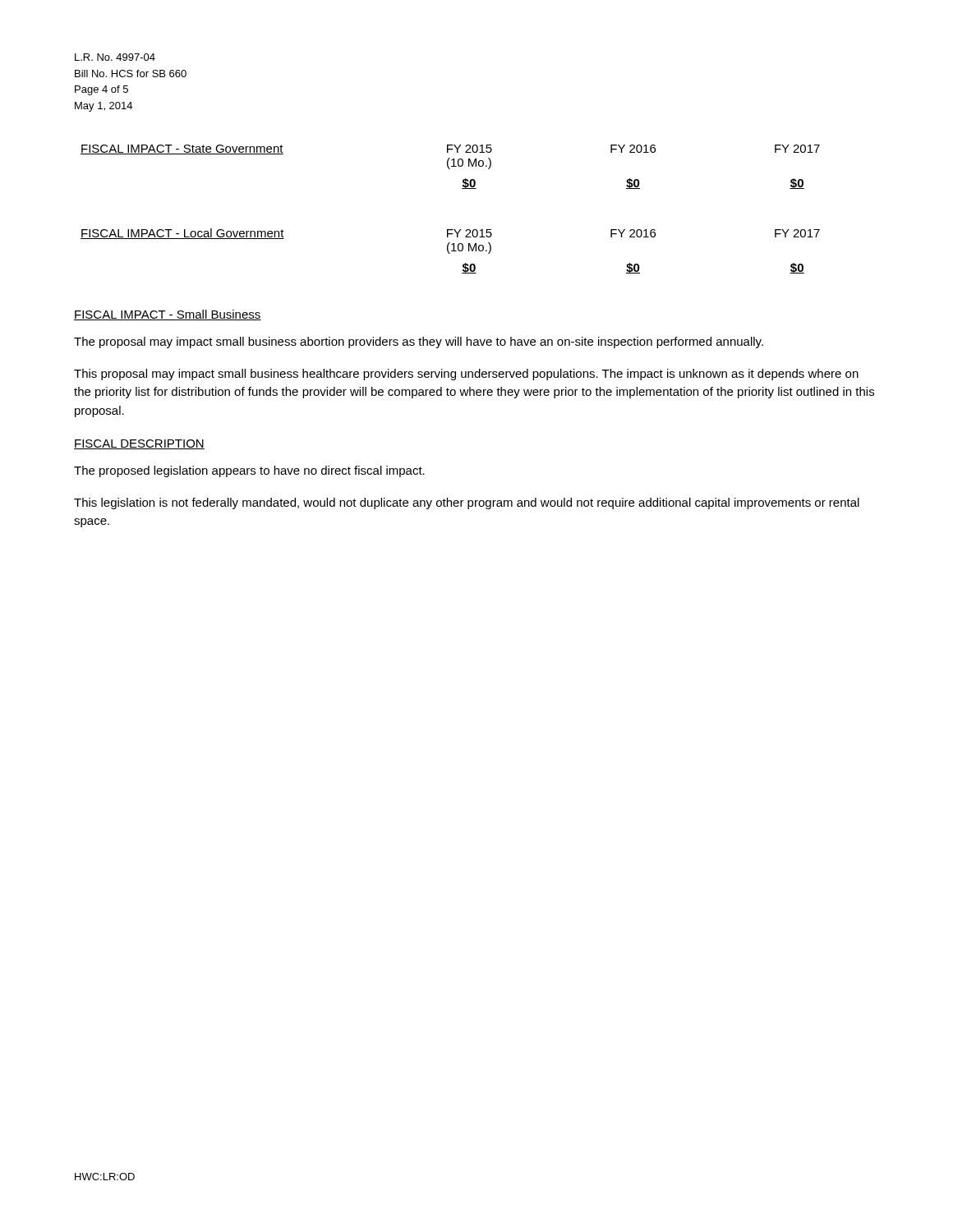Select the passage starting "FISCAL DESCRIPTION"

[x=139, y=443]
